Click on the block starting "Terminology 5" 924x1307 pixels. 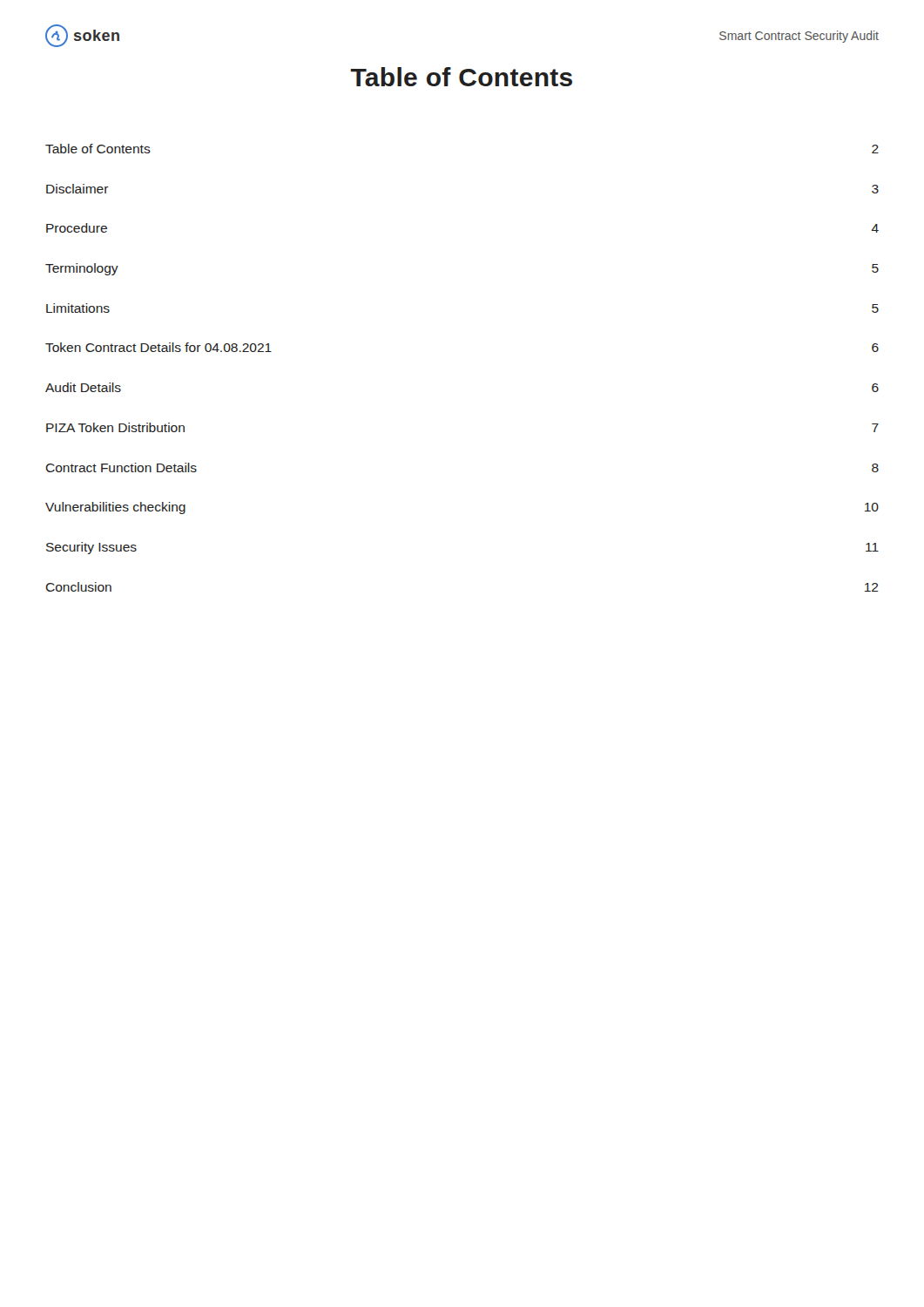coord(81,269)
